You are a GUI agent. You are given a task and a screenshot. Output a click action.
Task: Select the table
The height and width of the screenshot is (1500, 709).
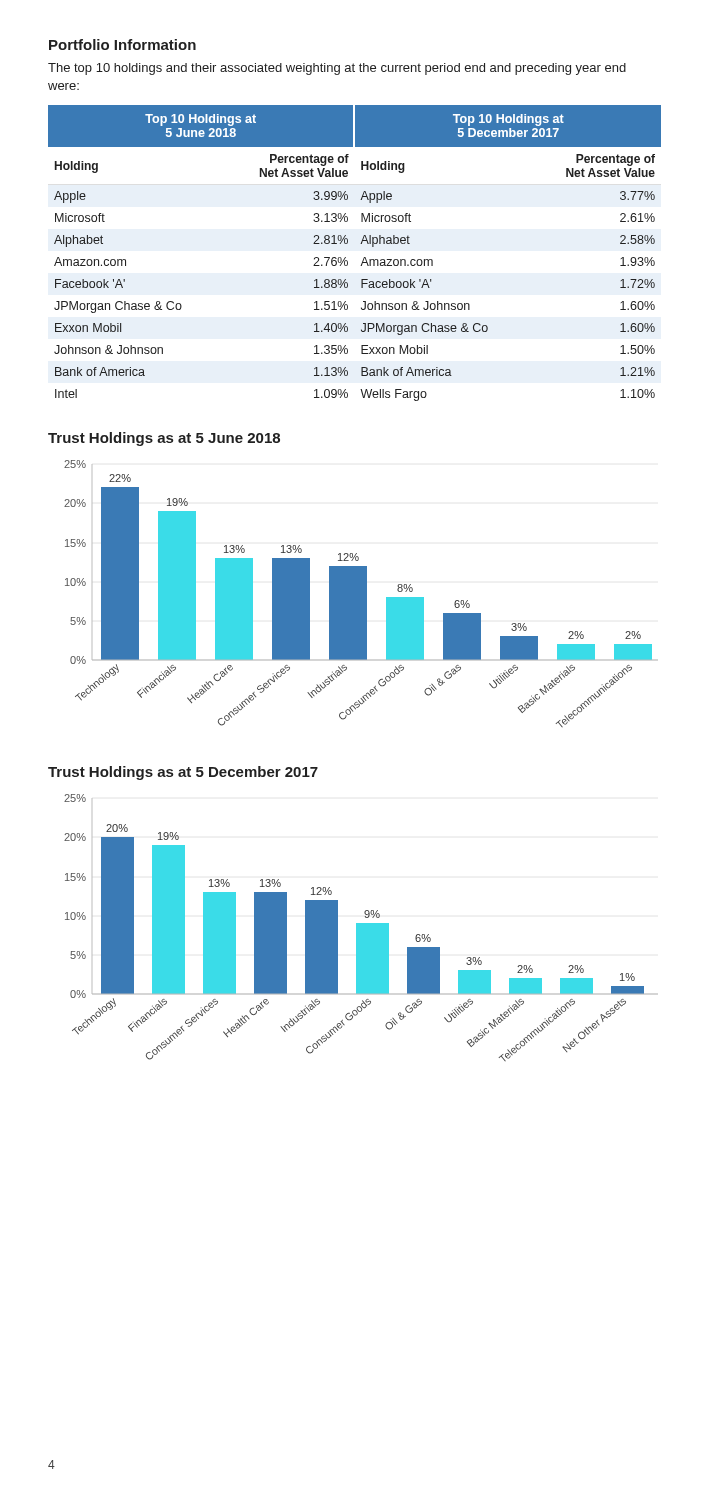click(x=354, y=255)
